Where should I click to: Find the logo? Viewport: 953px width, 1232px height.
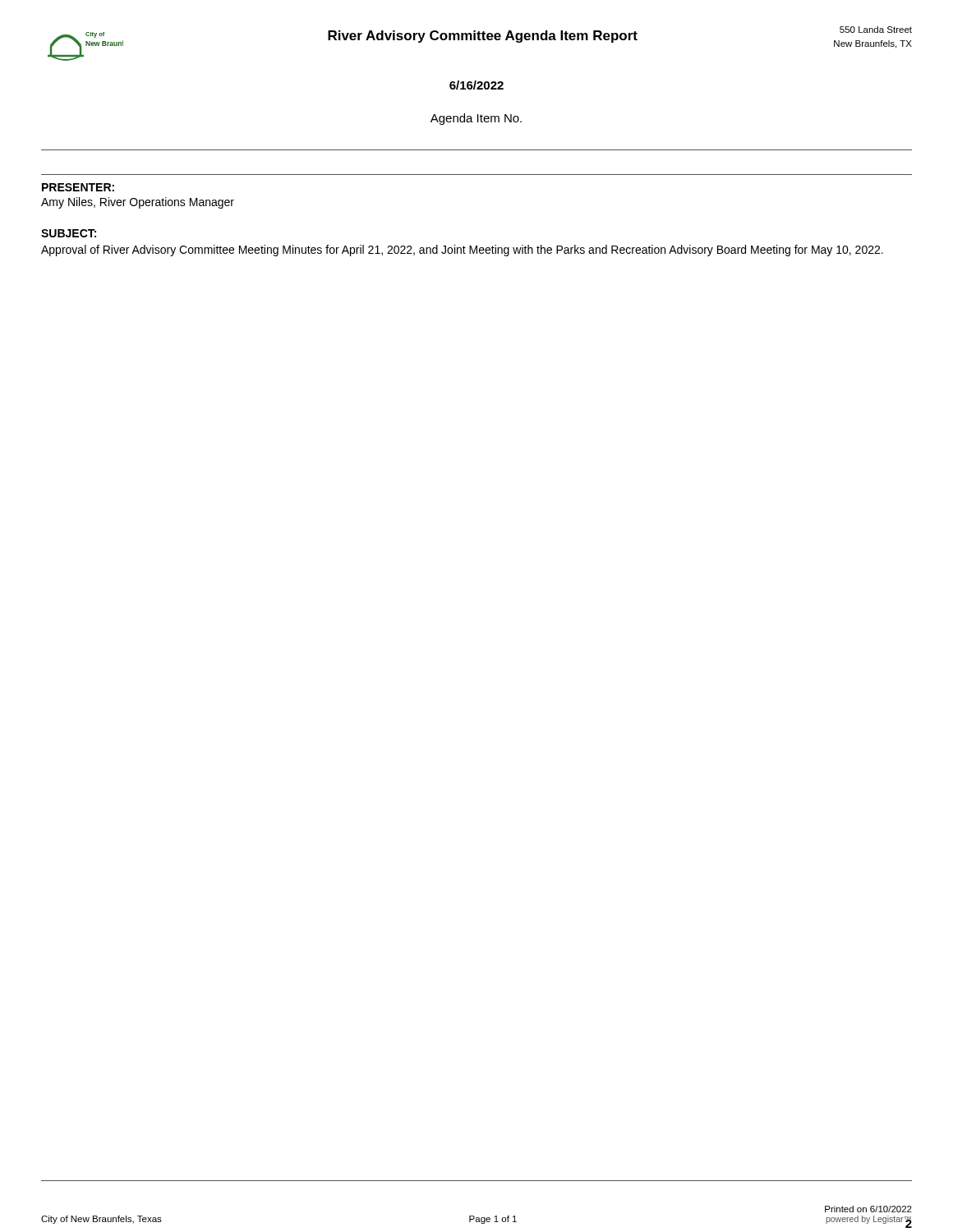coord(86,46)
